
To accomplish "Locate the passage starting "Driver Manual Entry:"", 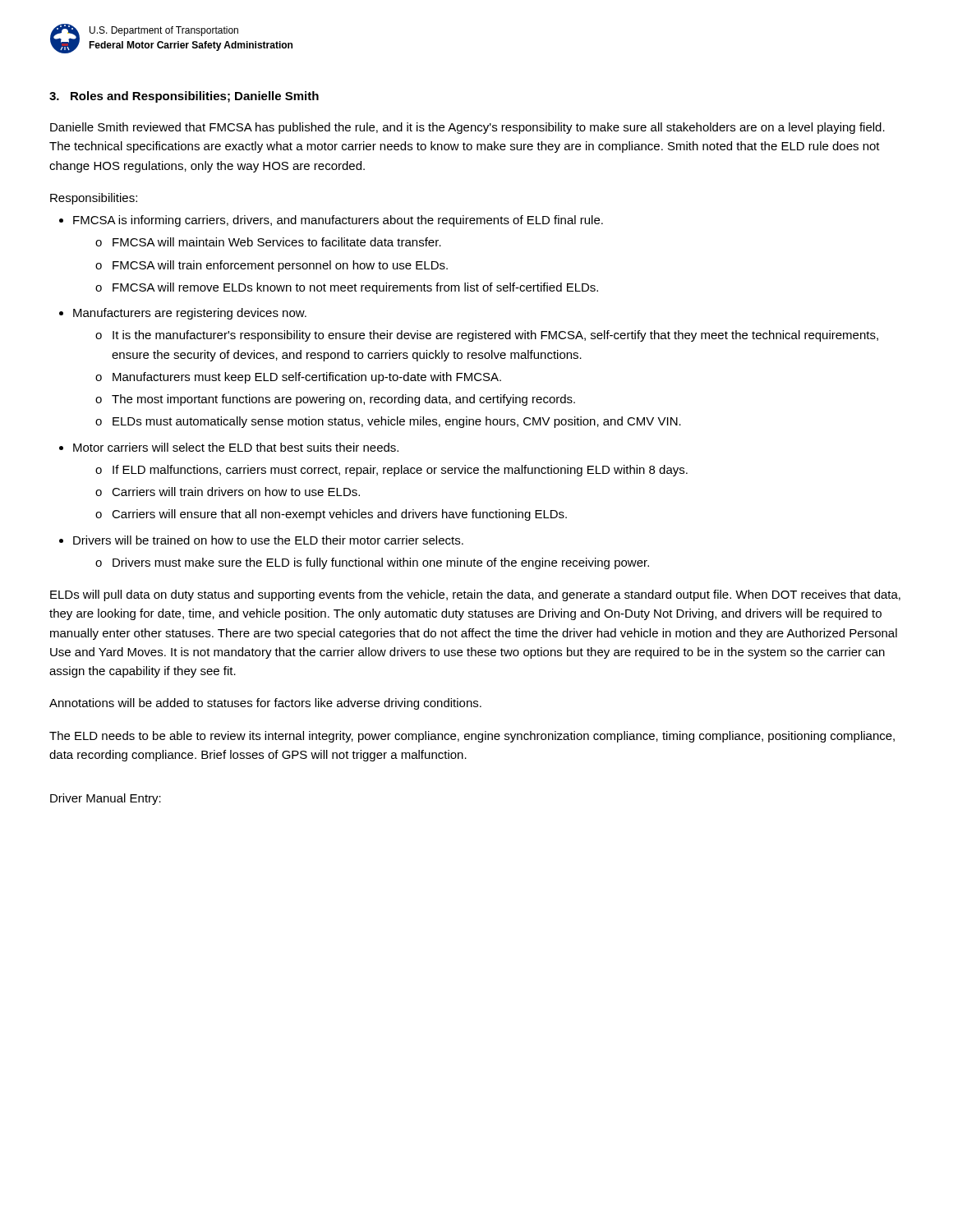I will [105, 798].
